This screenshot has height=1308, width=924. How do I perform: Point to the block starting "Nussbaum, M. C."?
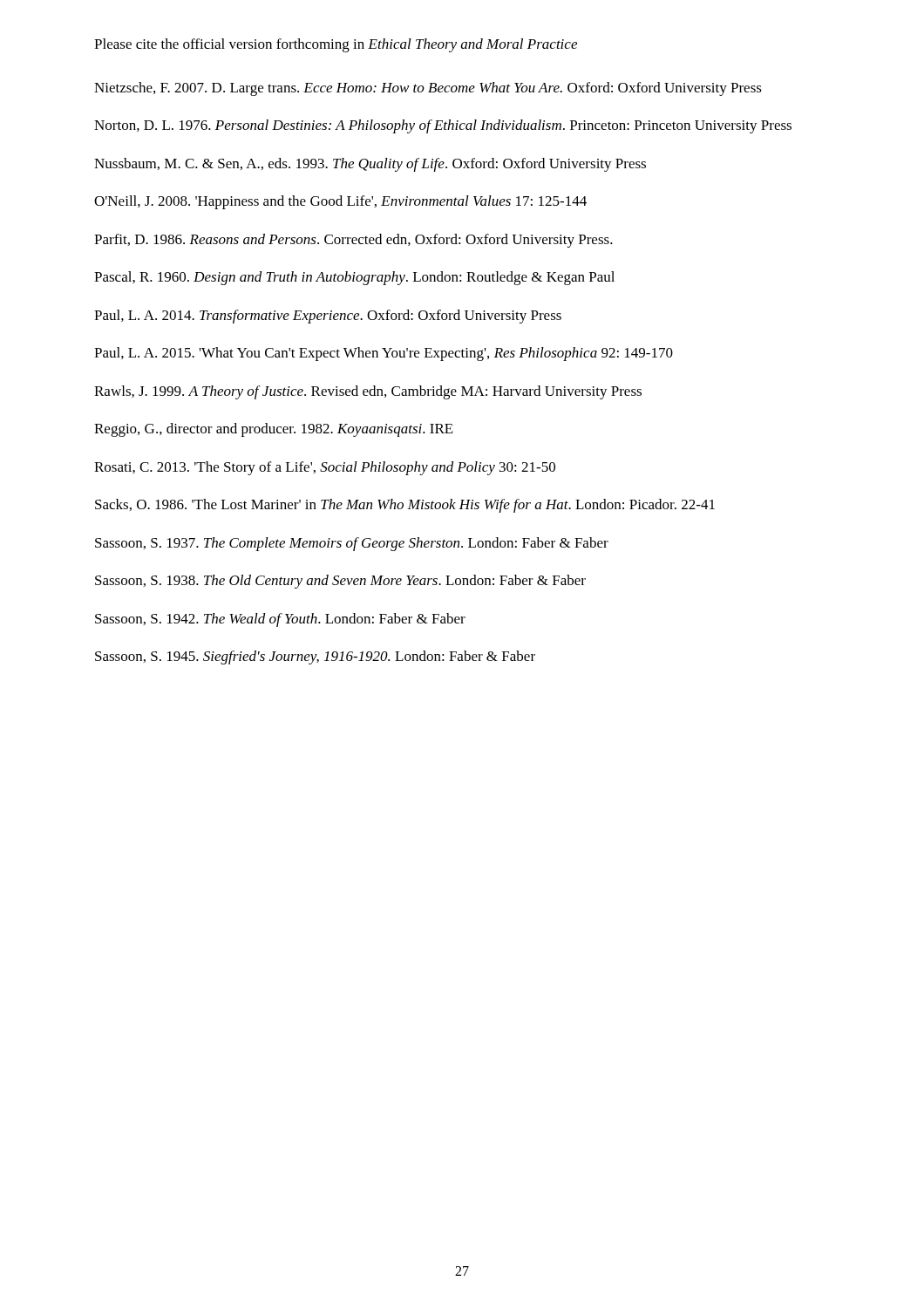point(370,163)
